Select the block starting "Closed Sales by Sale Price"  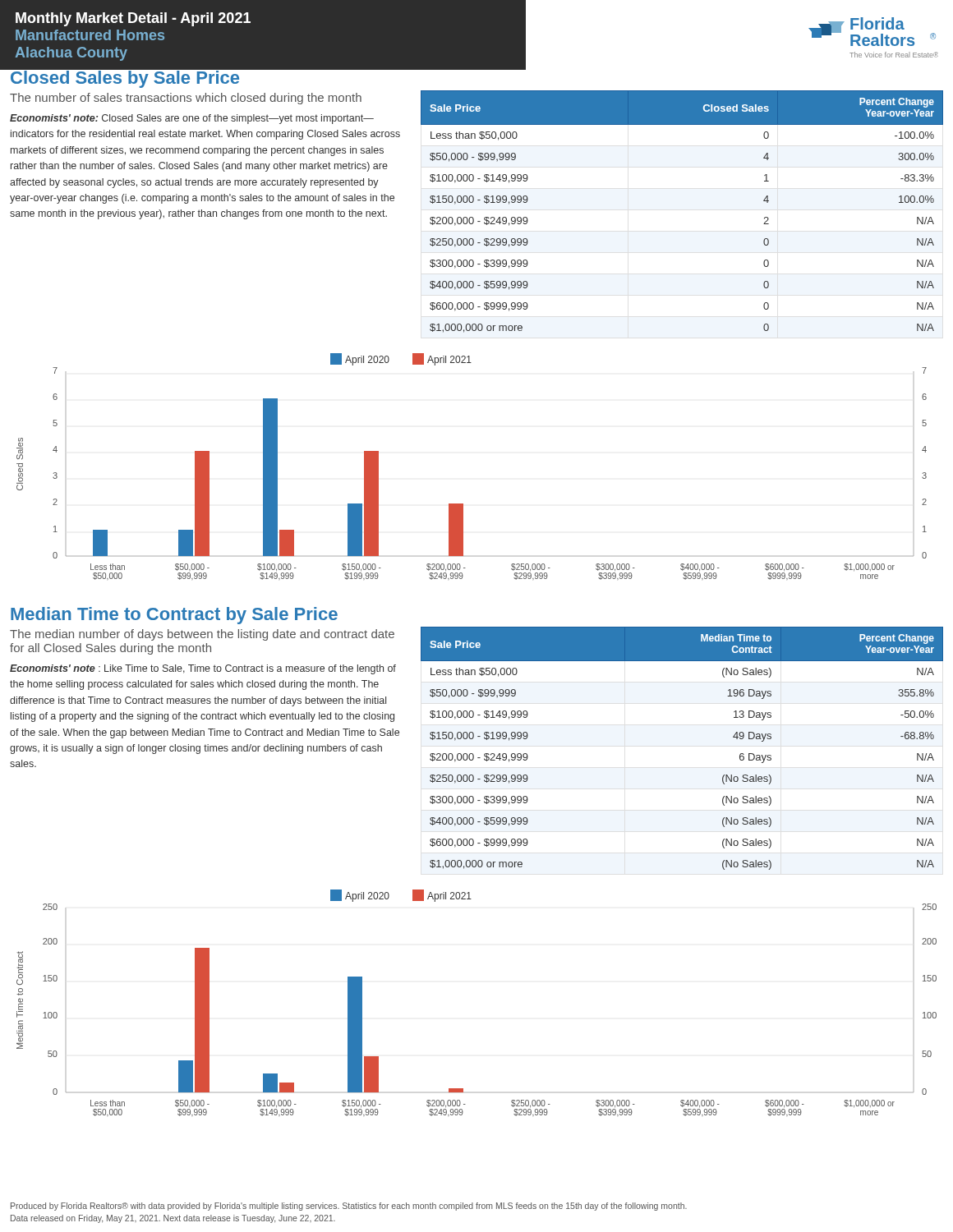pos(125,78)
